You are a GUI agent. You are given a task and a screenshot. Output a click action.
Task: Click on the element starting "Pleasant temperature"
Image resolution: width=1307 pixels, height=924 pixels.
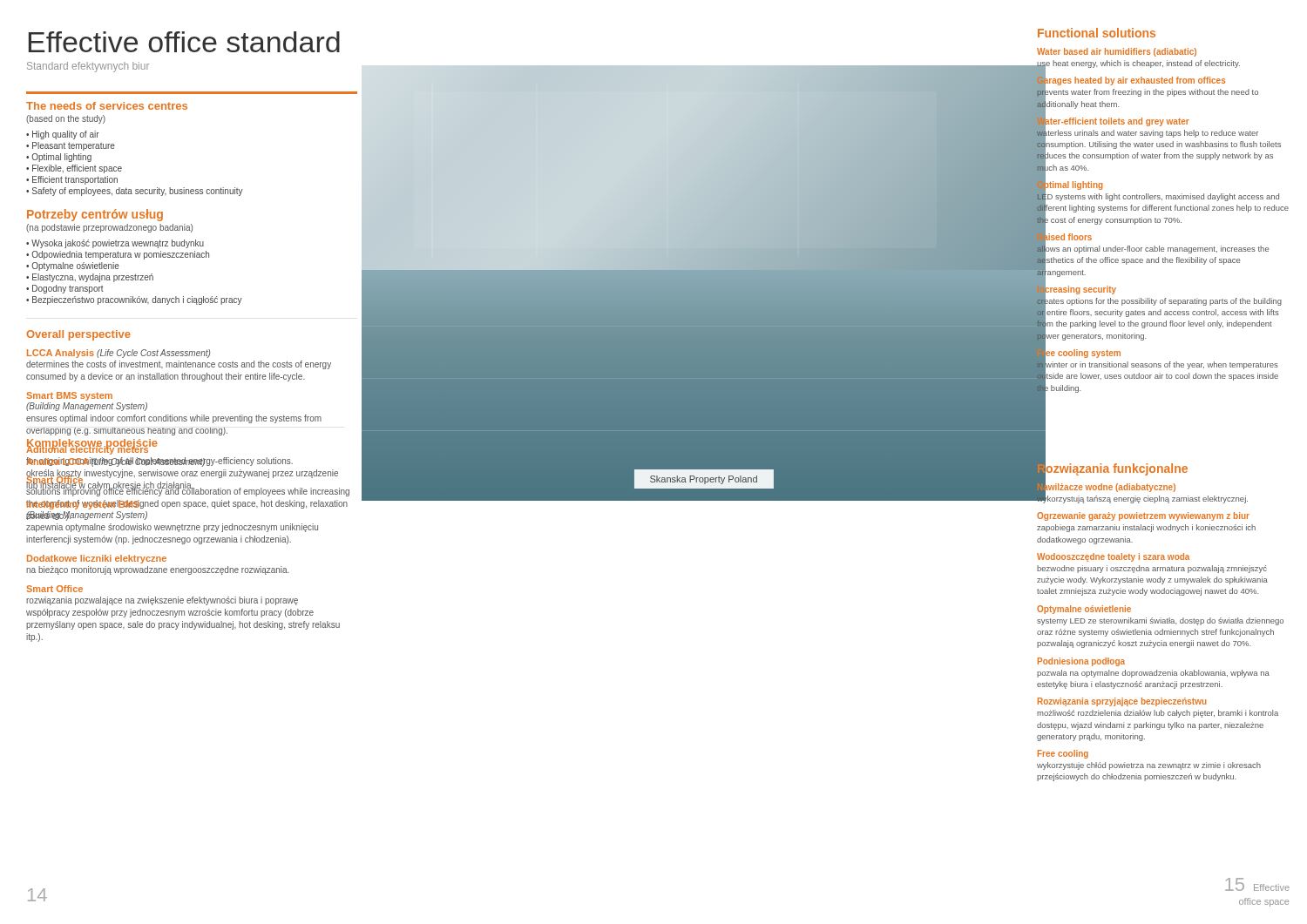point(73,146)
